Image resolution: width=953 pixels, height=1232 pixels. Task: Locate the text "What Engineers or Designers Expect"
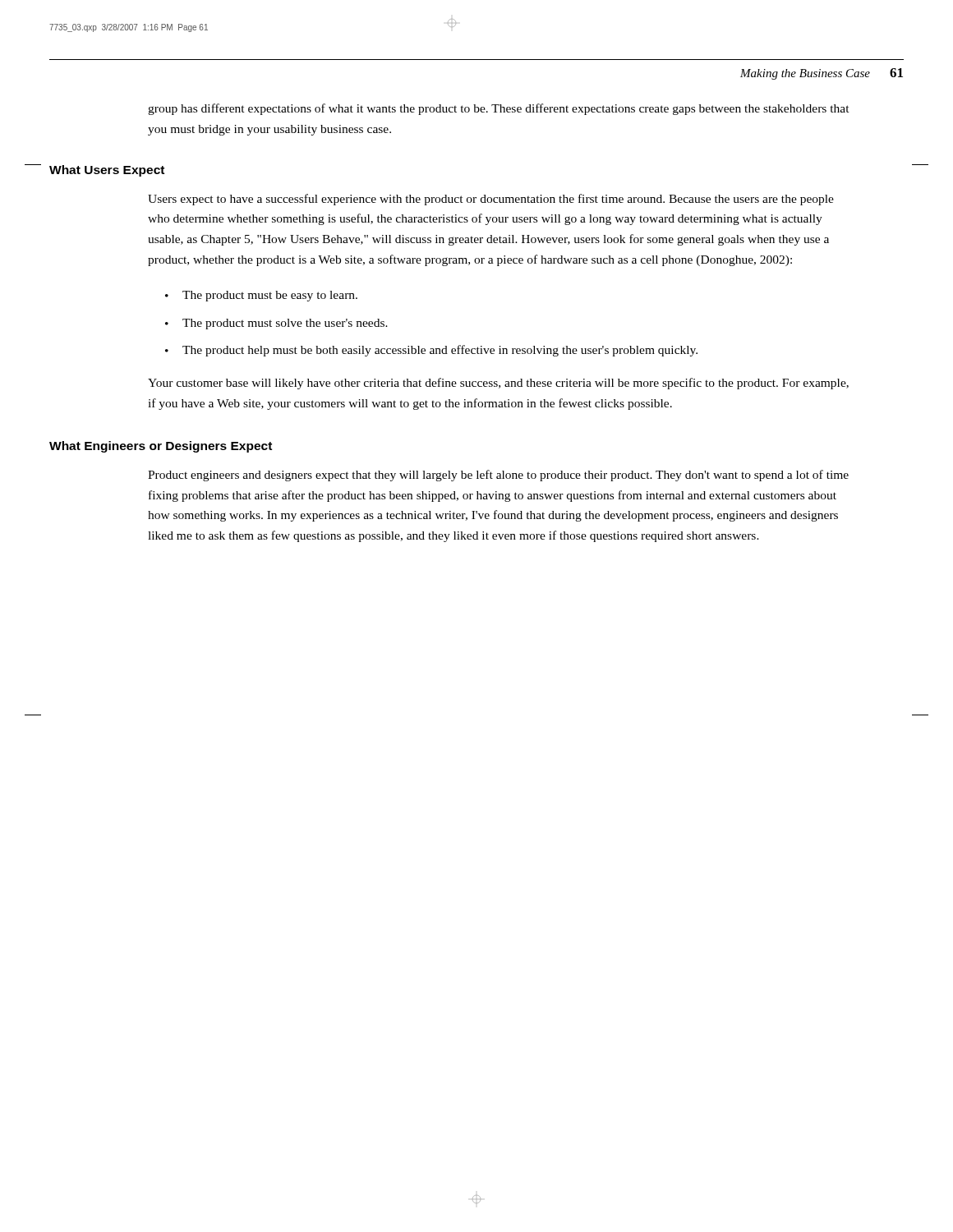161,445
